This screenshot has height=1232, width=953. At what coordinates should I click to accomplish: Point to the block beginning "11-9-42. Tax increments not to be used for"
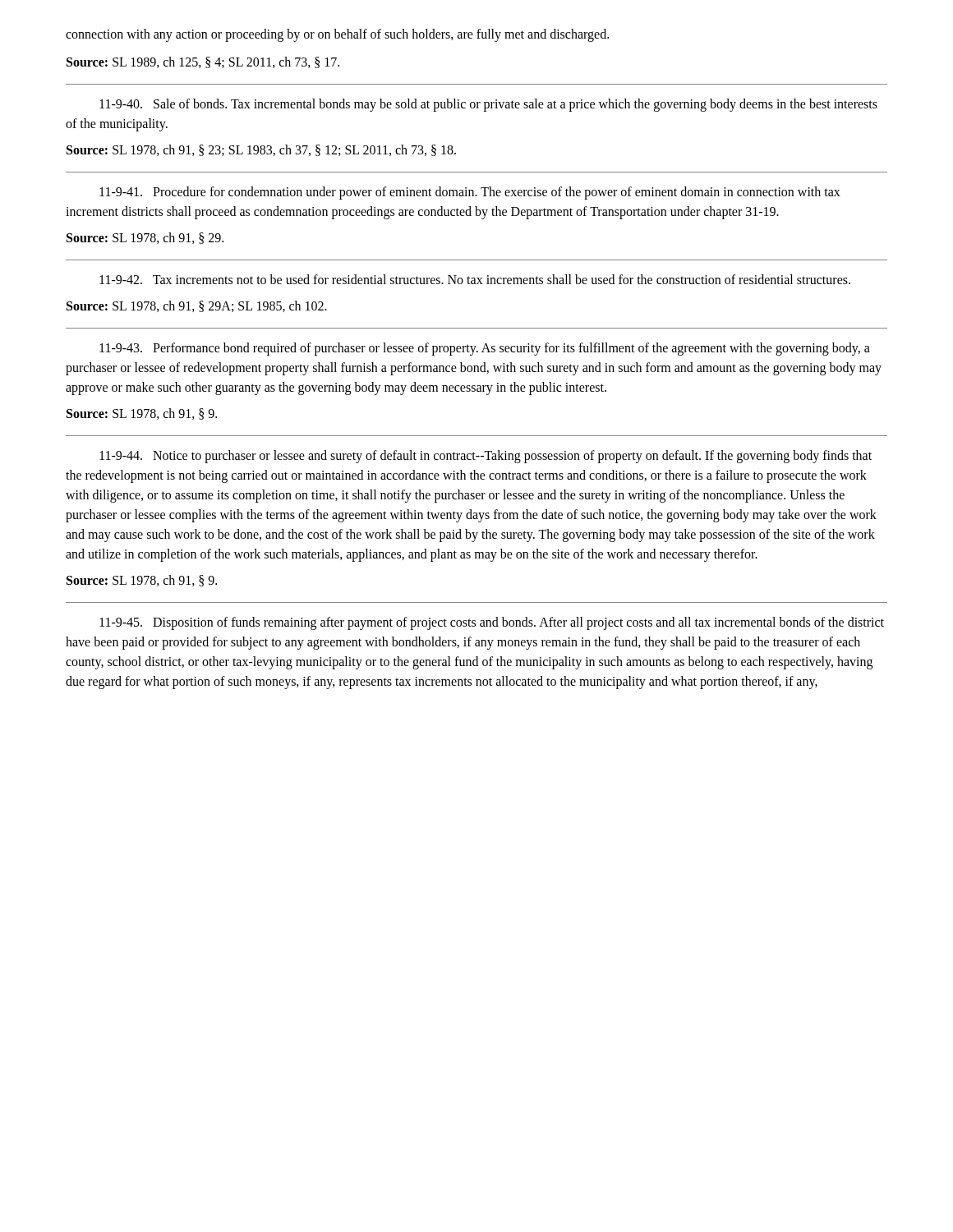coord(475,280)
